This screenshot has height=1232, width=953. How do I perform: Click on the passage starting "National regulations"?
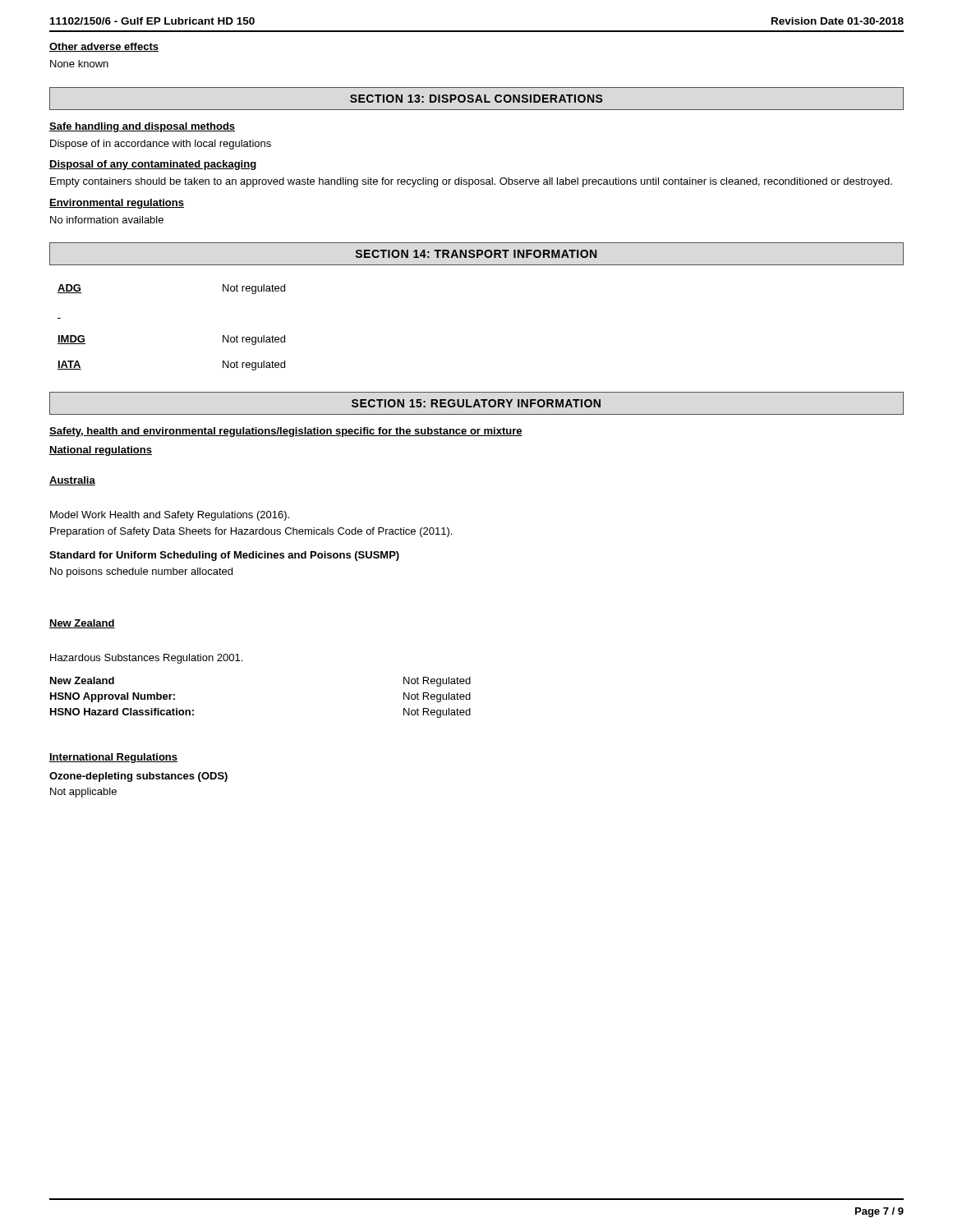pyautogui.click(x=101, y=451)
